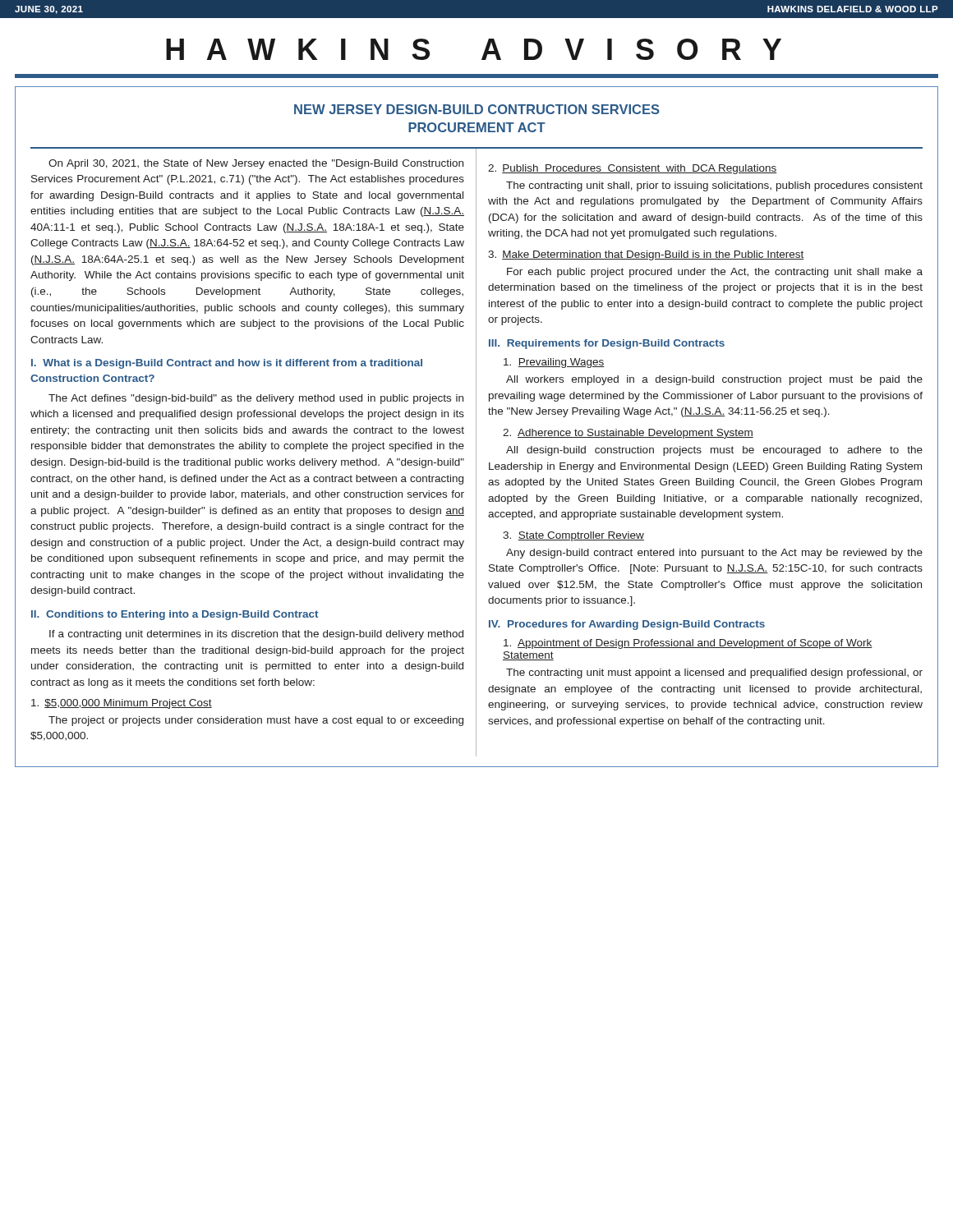This screenshot has width=953, height=1232.
Task: Find the passage starting "3. Make Determination that"
Action: (646, 254)
